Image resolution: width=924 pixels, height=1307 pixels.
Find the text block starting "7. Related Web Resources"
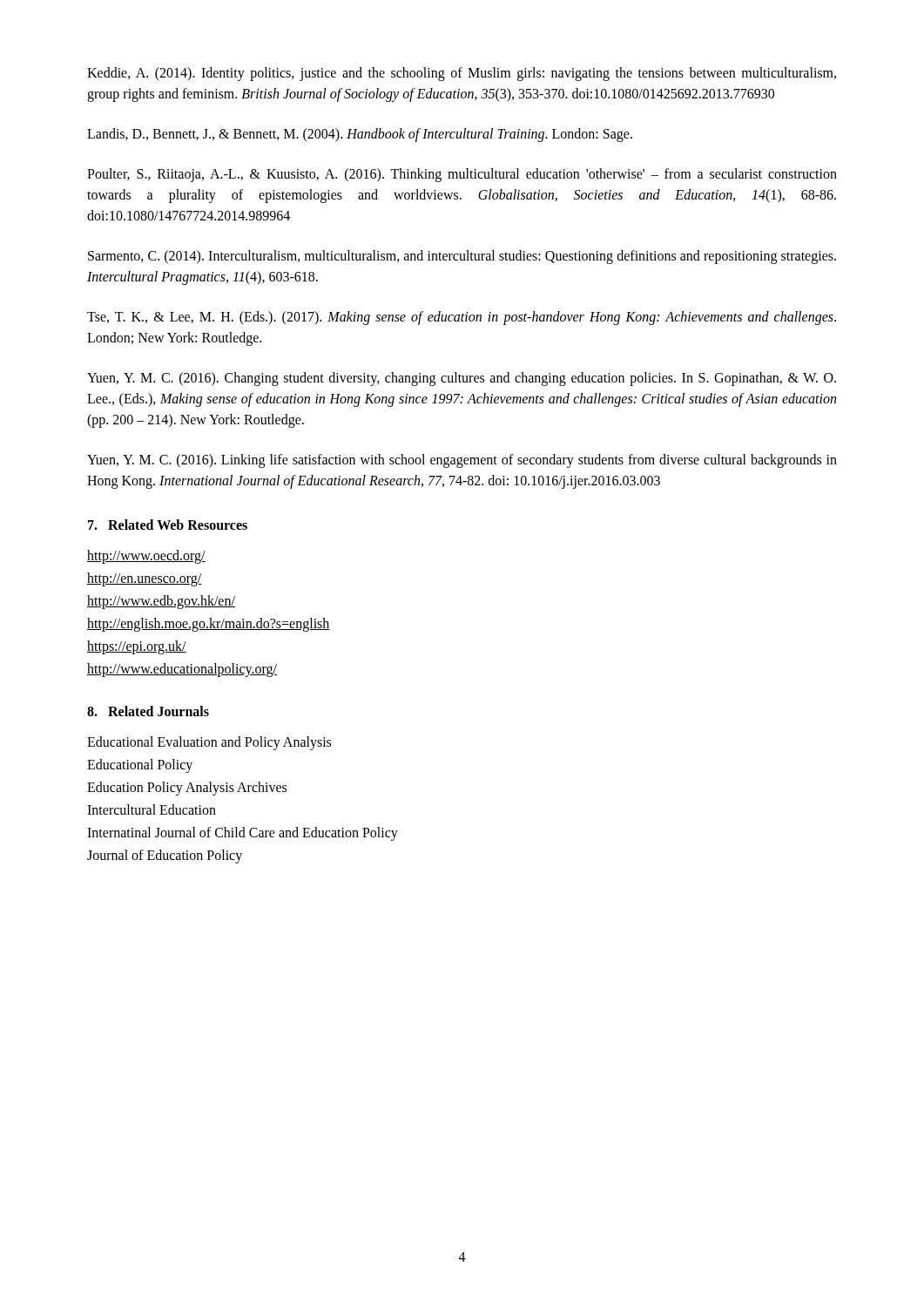pos(167,525)
